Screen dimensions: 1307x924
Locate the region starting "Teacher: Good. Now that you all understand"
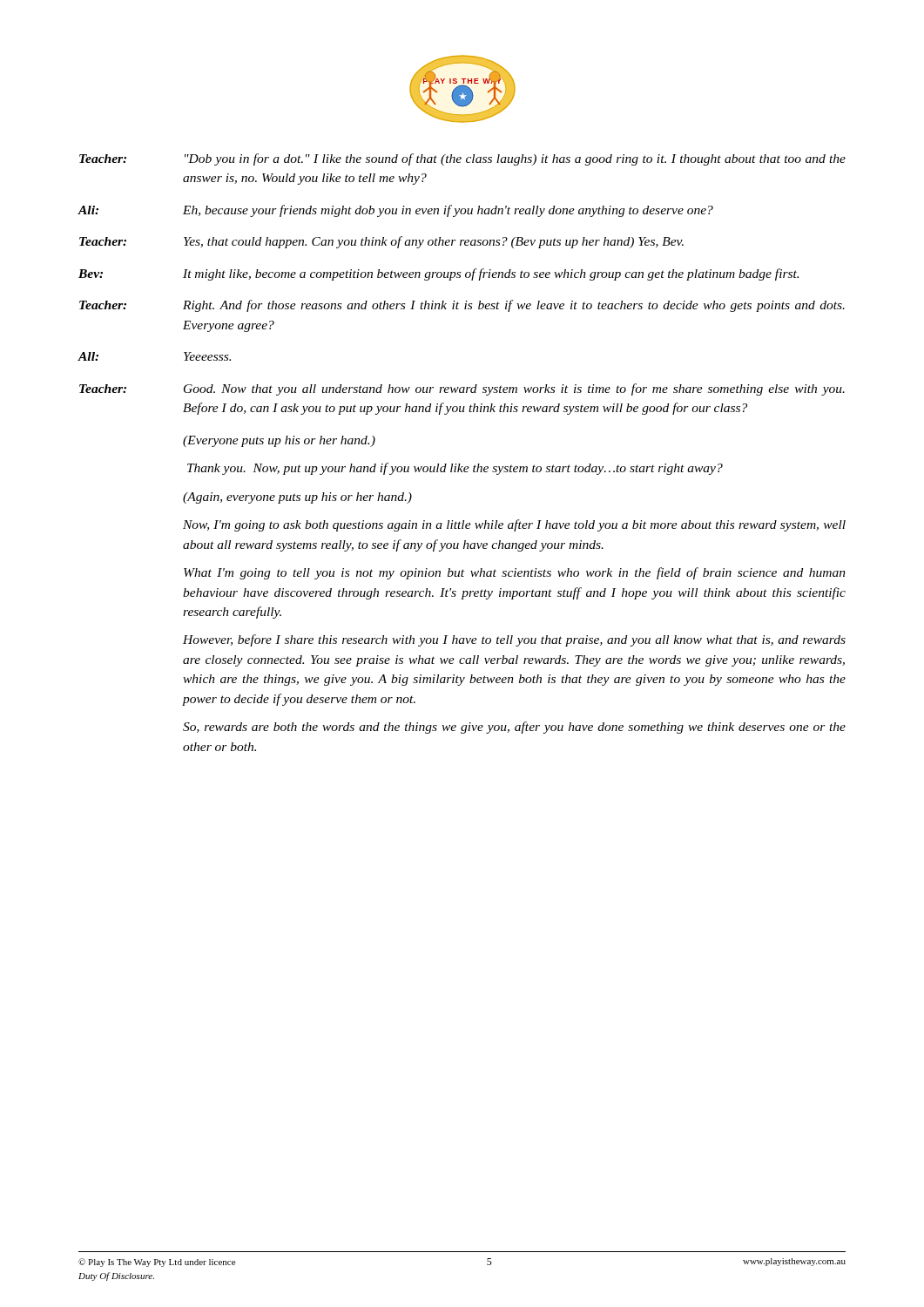(462, 398)
